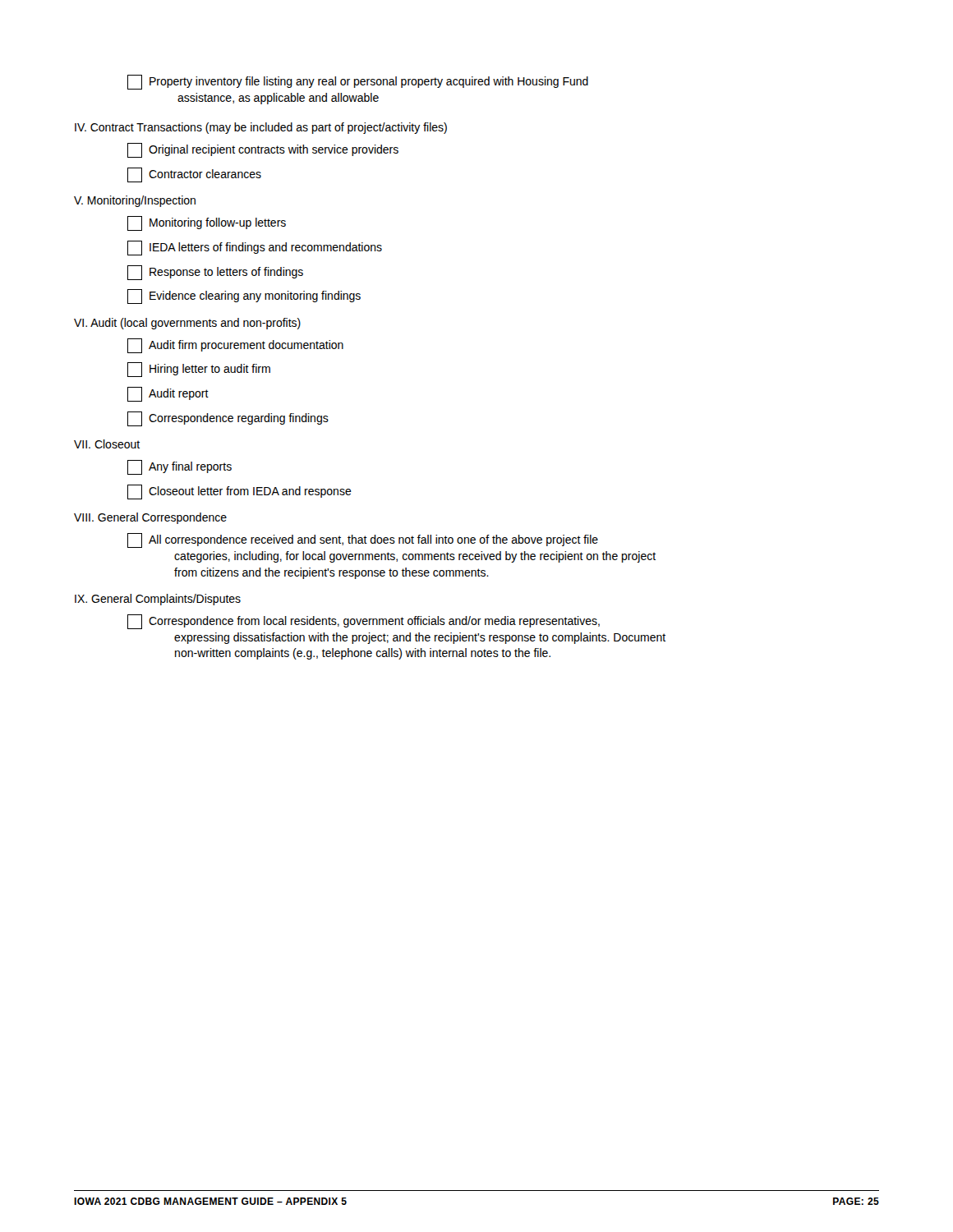953x1232 pixels.
Task: Navigate to the passage starting "Original recipient contracts with"
Action: click(x=263, y=150)
